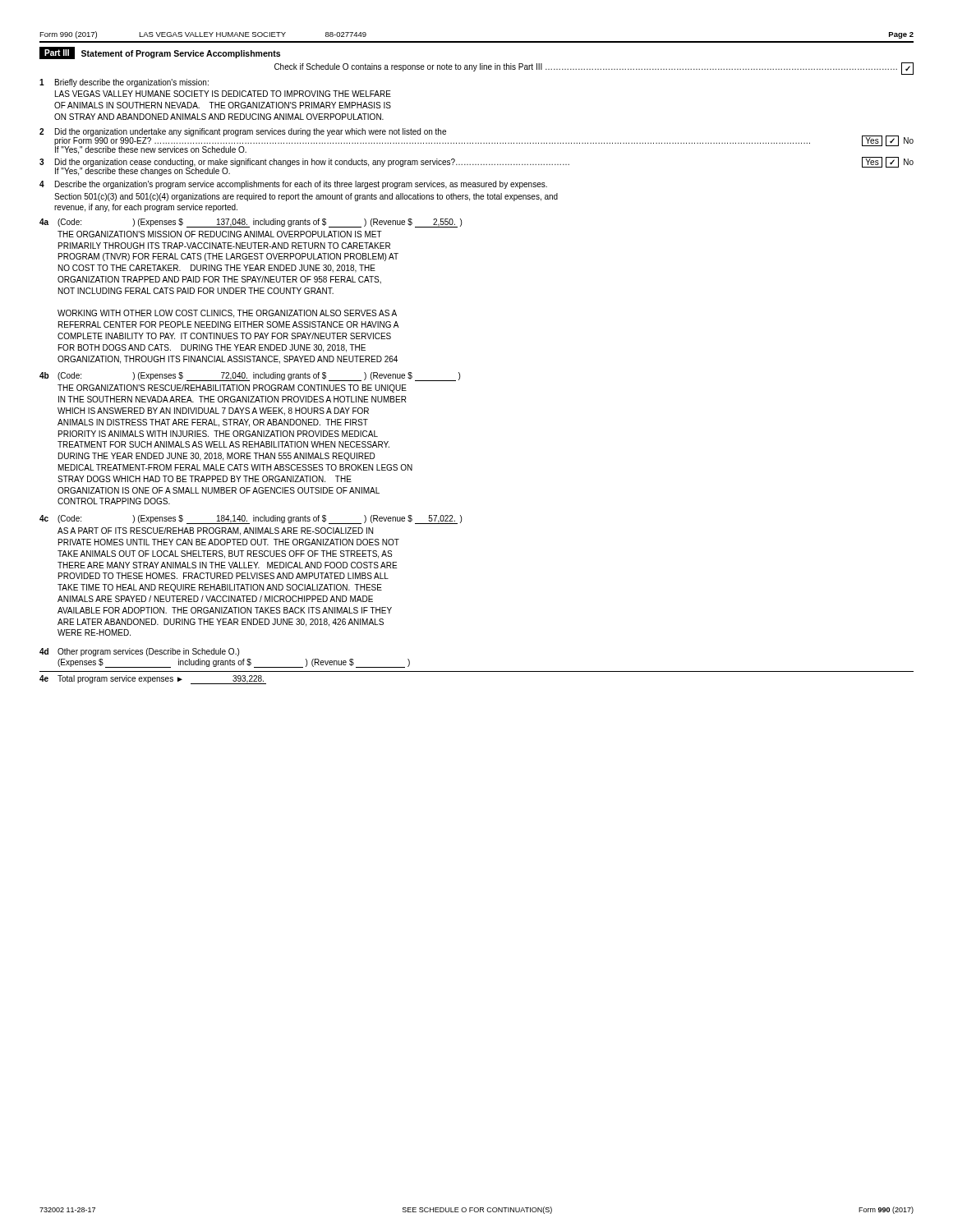Screen dimensions: 1232x953
Task: Locate the passage starting "1 Briefly describe"
Action: click(124, 83)
